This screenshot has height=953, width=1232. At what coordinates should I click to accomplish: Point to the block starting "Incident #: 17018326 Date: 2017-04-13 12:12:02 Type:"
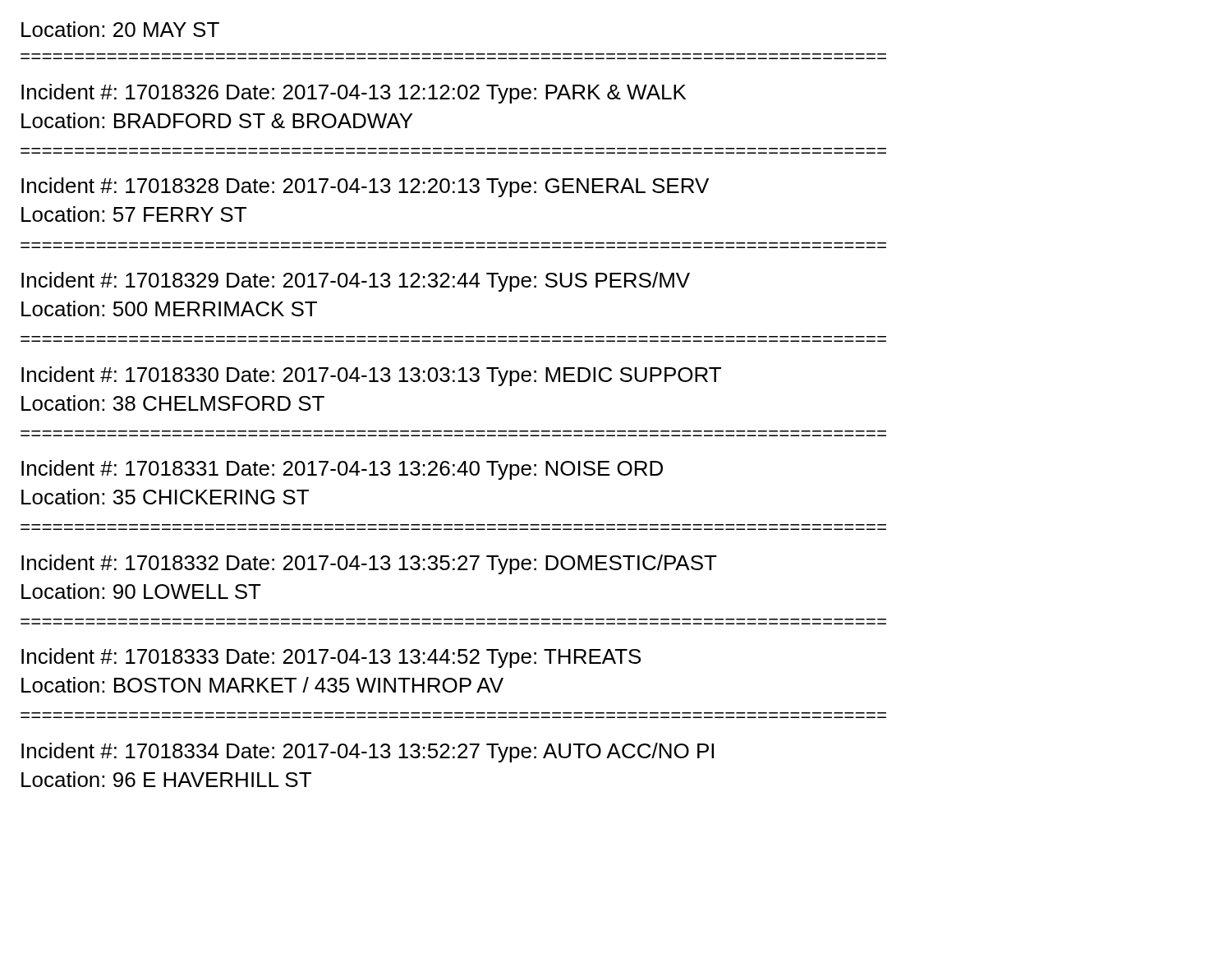point(616,107)
